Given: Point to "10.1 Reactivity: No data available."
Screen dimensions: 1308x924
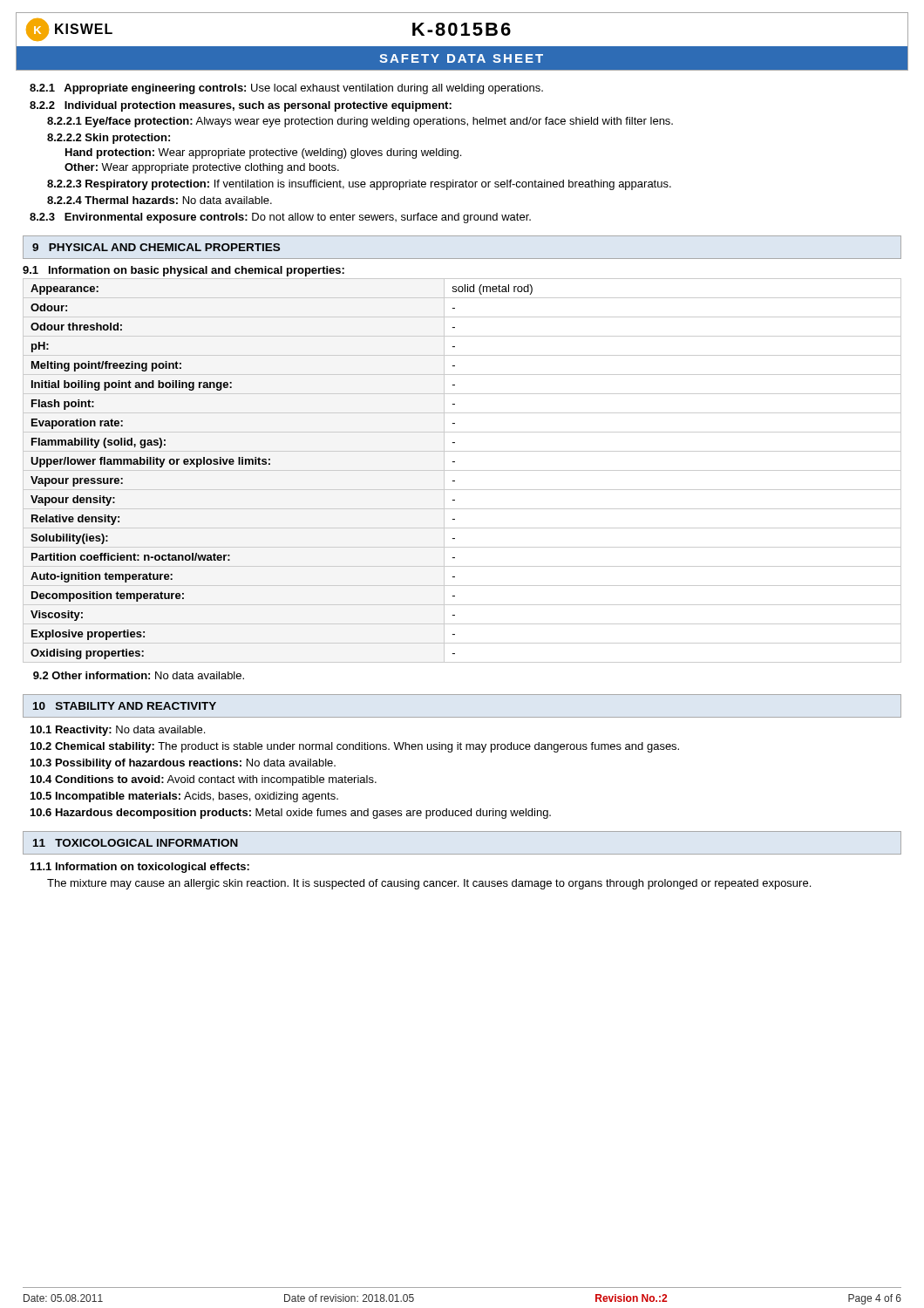Looking at the screenshot, I should [118, 731].
